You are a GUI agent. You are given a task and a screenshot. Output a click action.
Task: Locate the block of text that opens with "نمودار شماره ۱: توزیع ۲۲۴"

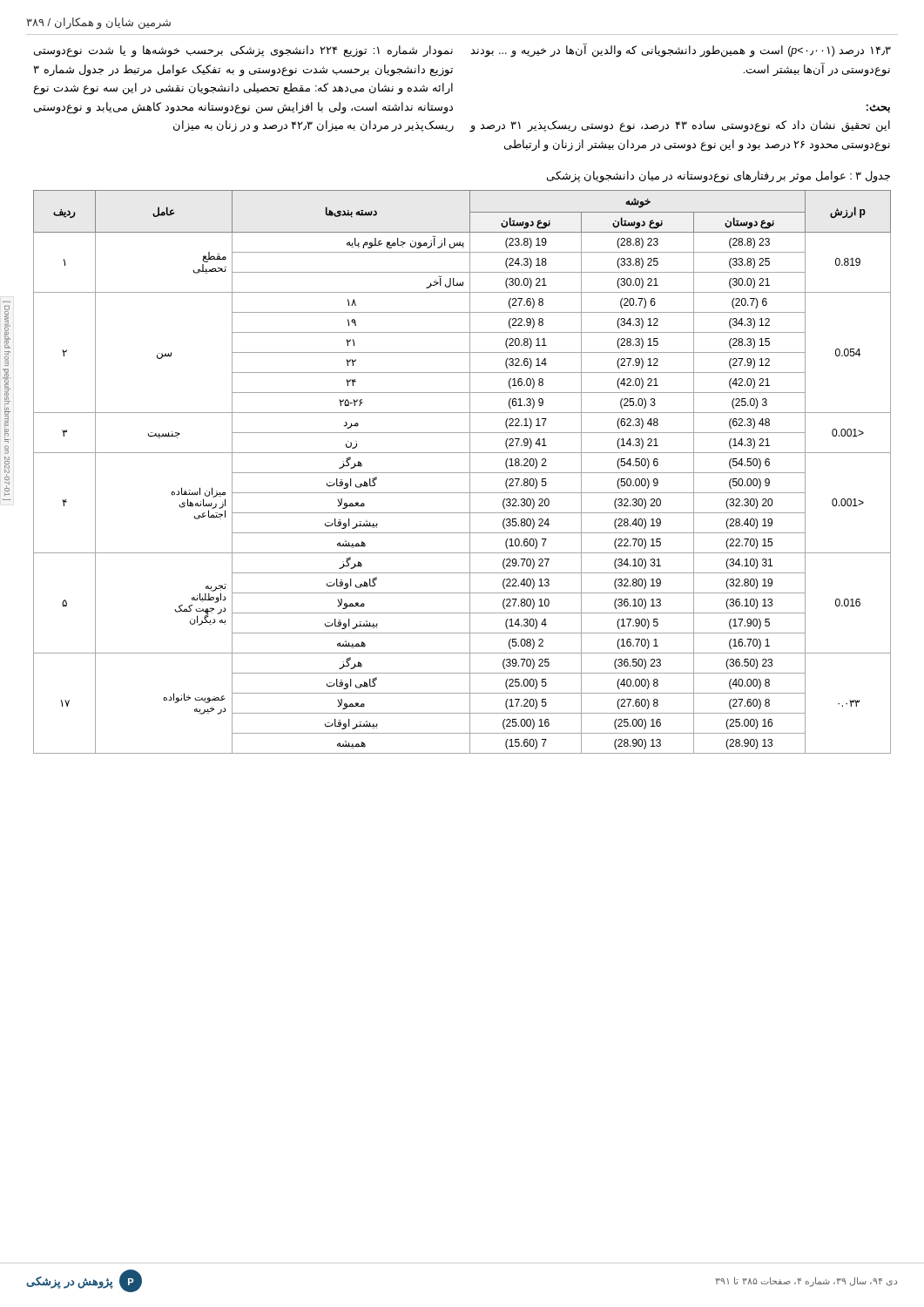click(244, 88)
